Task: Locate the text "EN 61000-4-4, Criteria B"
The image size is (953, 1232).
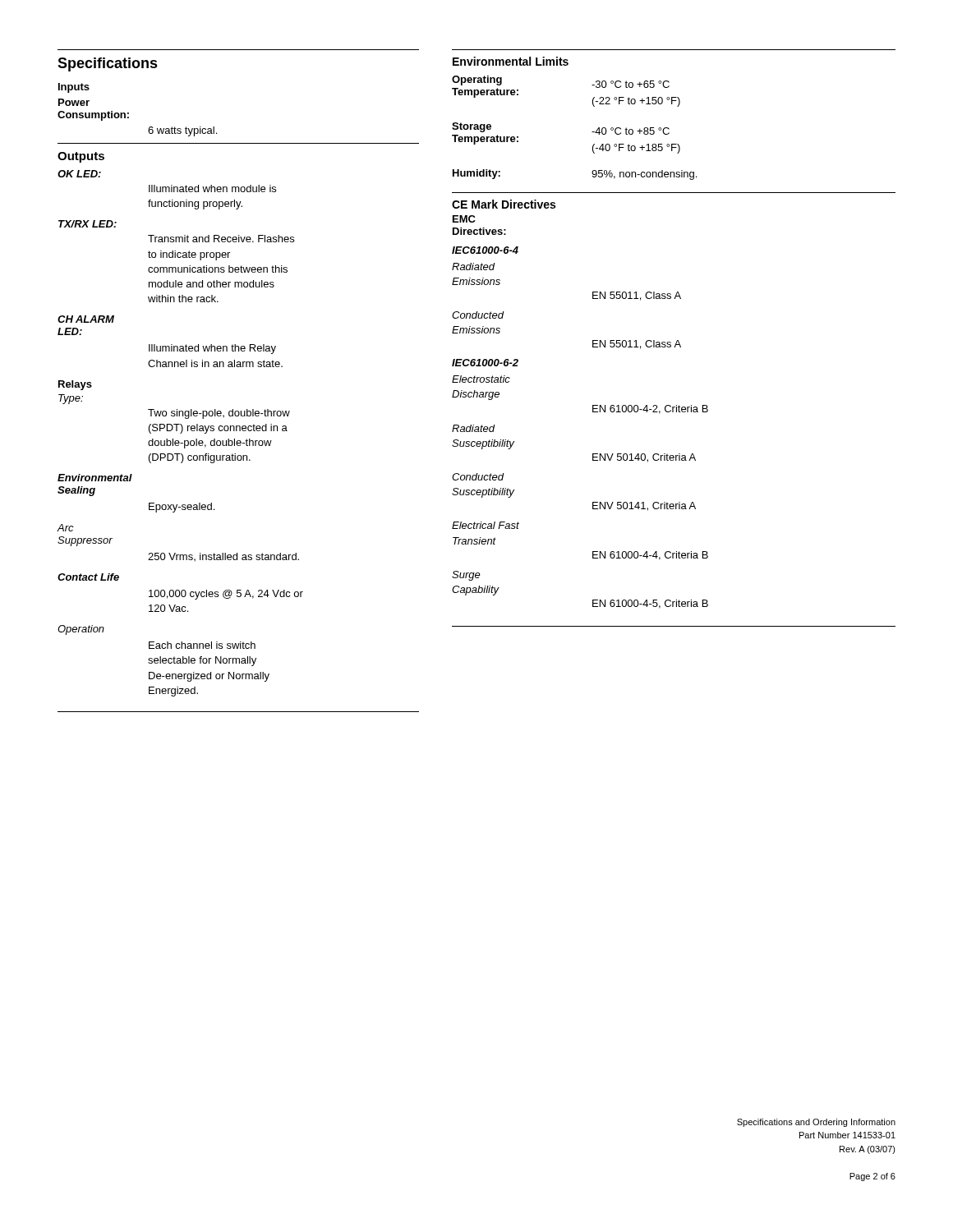Action: click(x=650, y=555)
